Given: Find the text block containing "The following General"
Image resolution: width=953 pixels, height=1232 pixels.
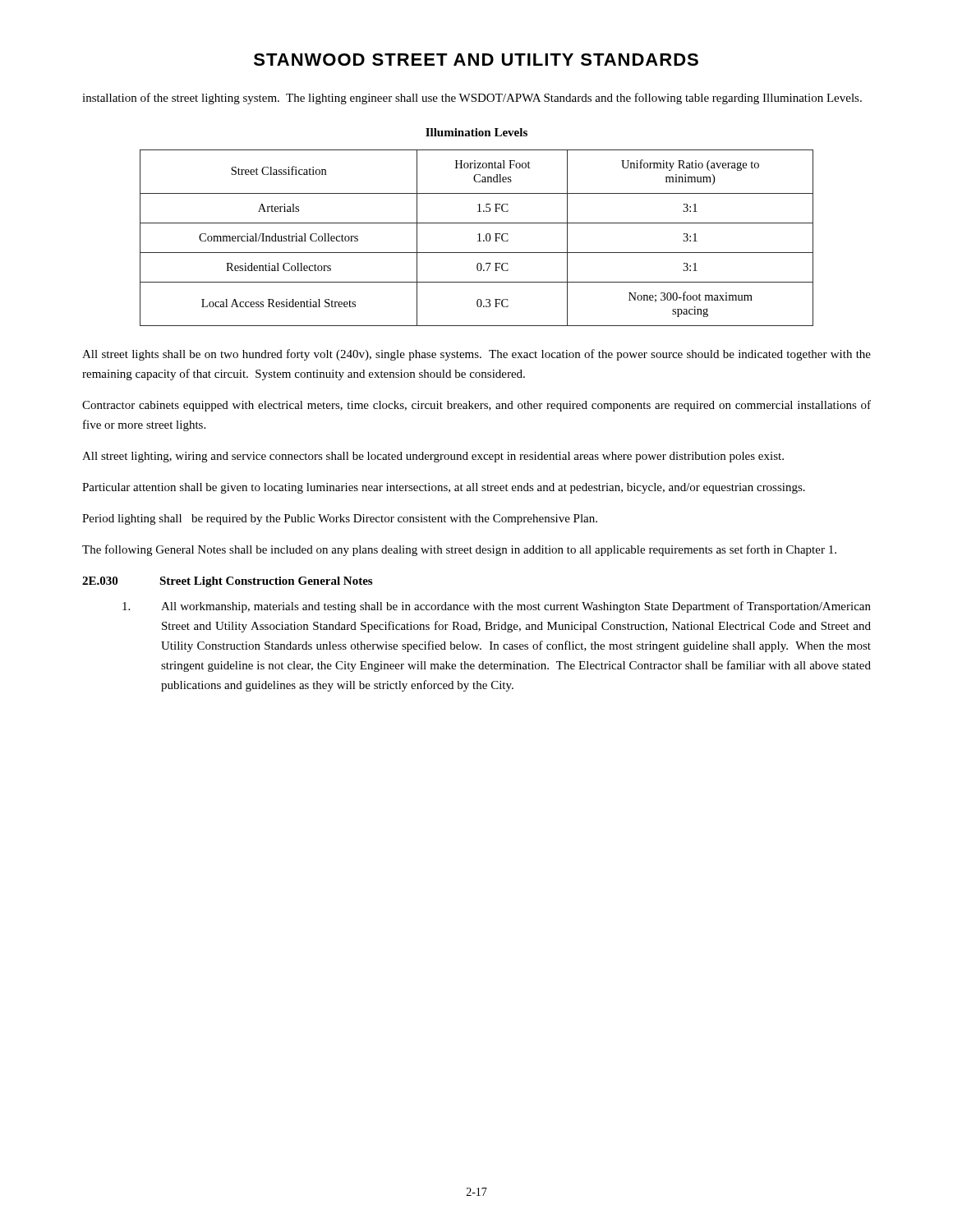Looking at the screenshot, I should 460,549.
